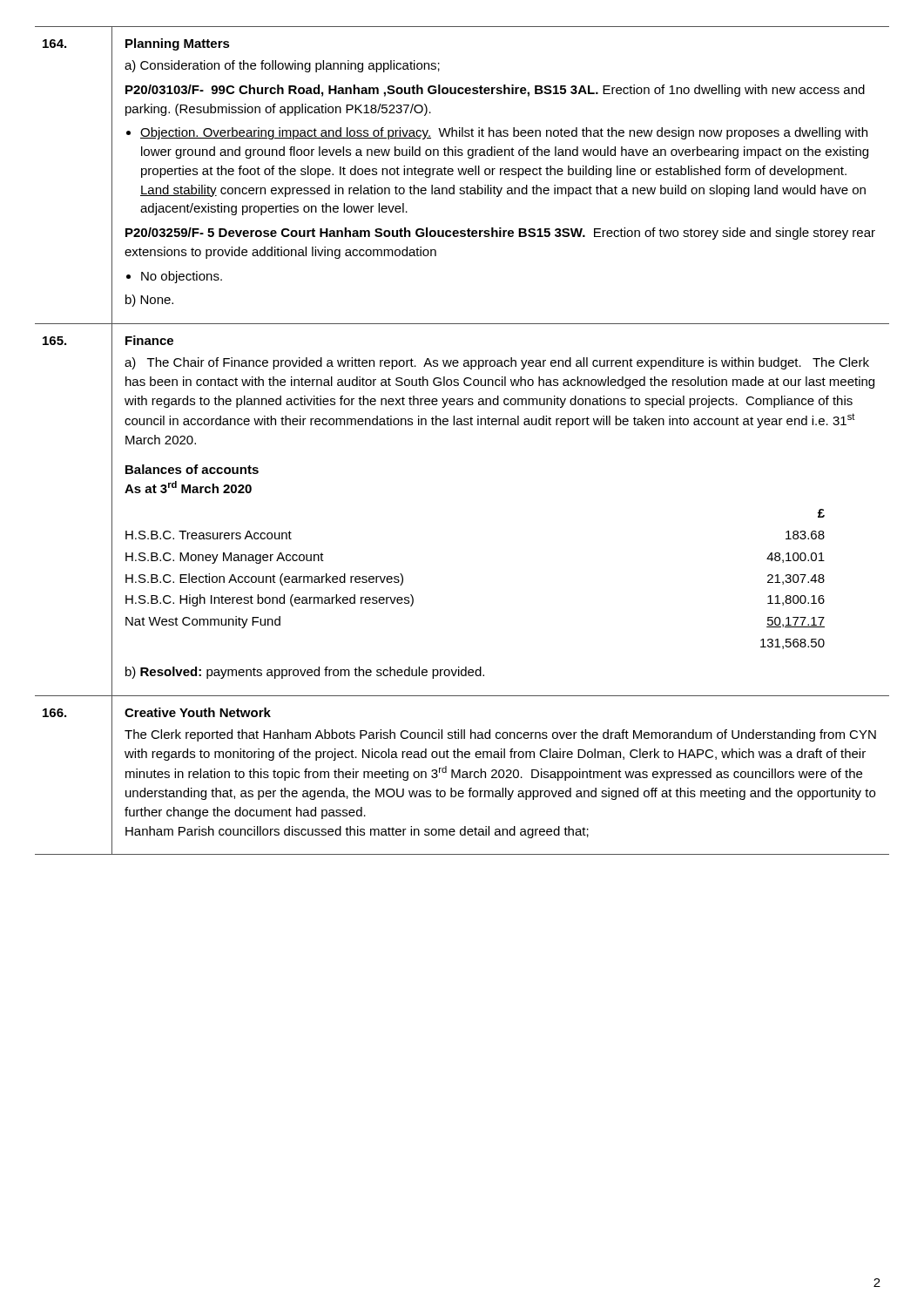Find "b) None." on this page

pos(150,299)
